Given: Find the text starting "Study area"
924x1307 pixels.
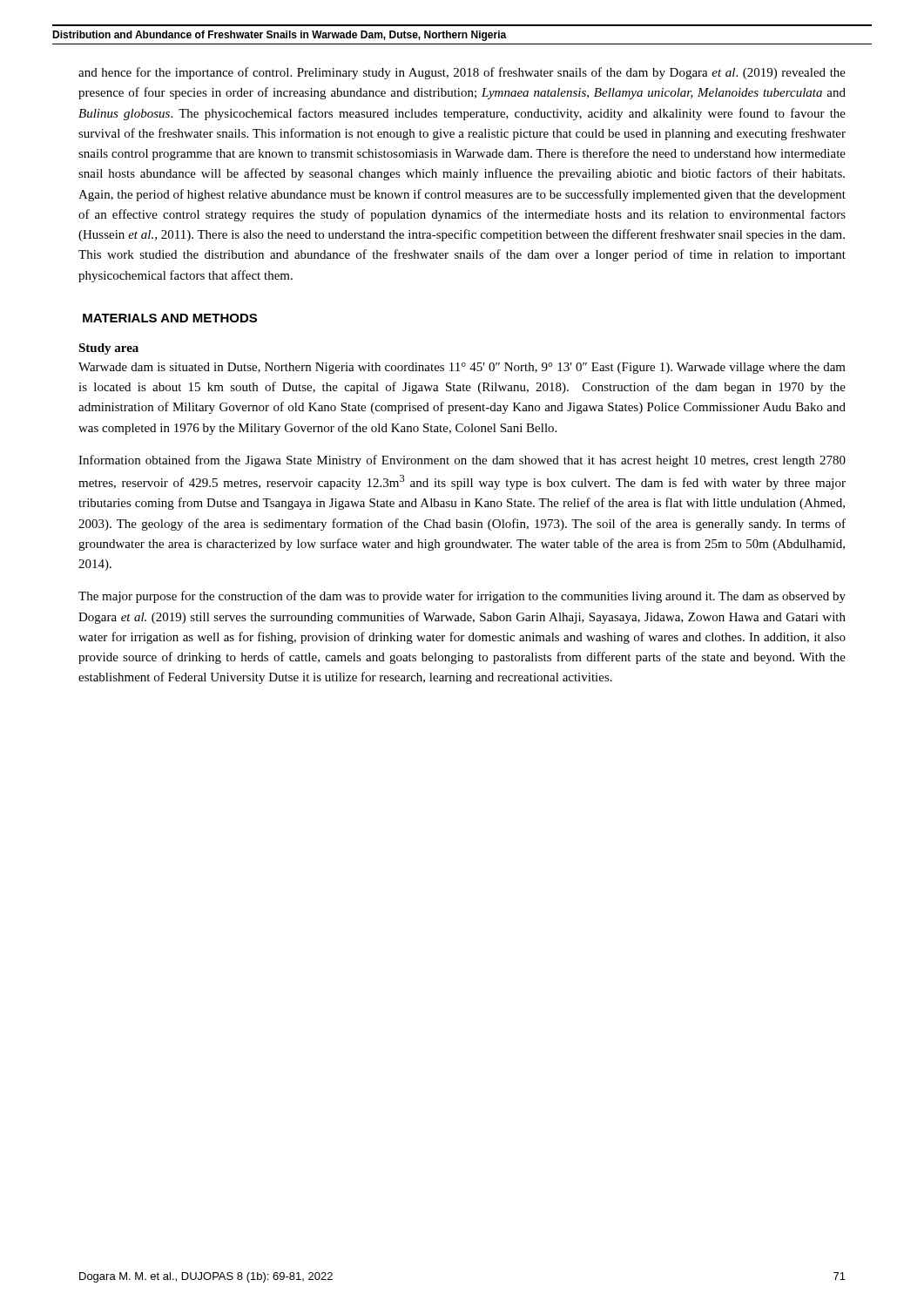Looking at the screenshot, I should 109,347.
